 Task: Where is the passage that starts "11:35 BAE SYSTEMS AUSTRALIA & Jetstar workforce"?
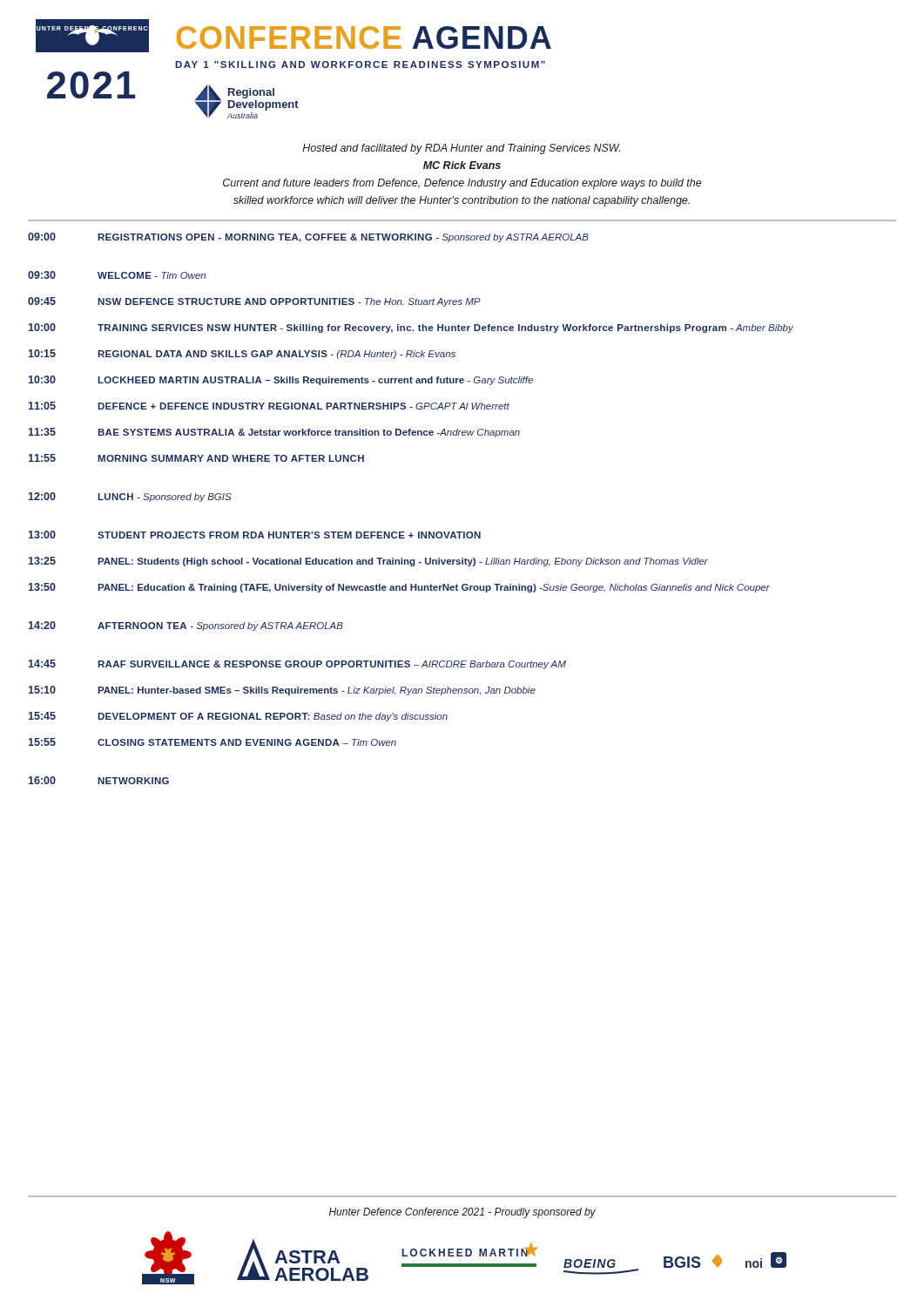(x=462, y=432)
